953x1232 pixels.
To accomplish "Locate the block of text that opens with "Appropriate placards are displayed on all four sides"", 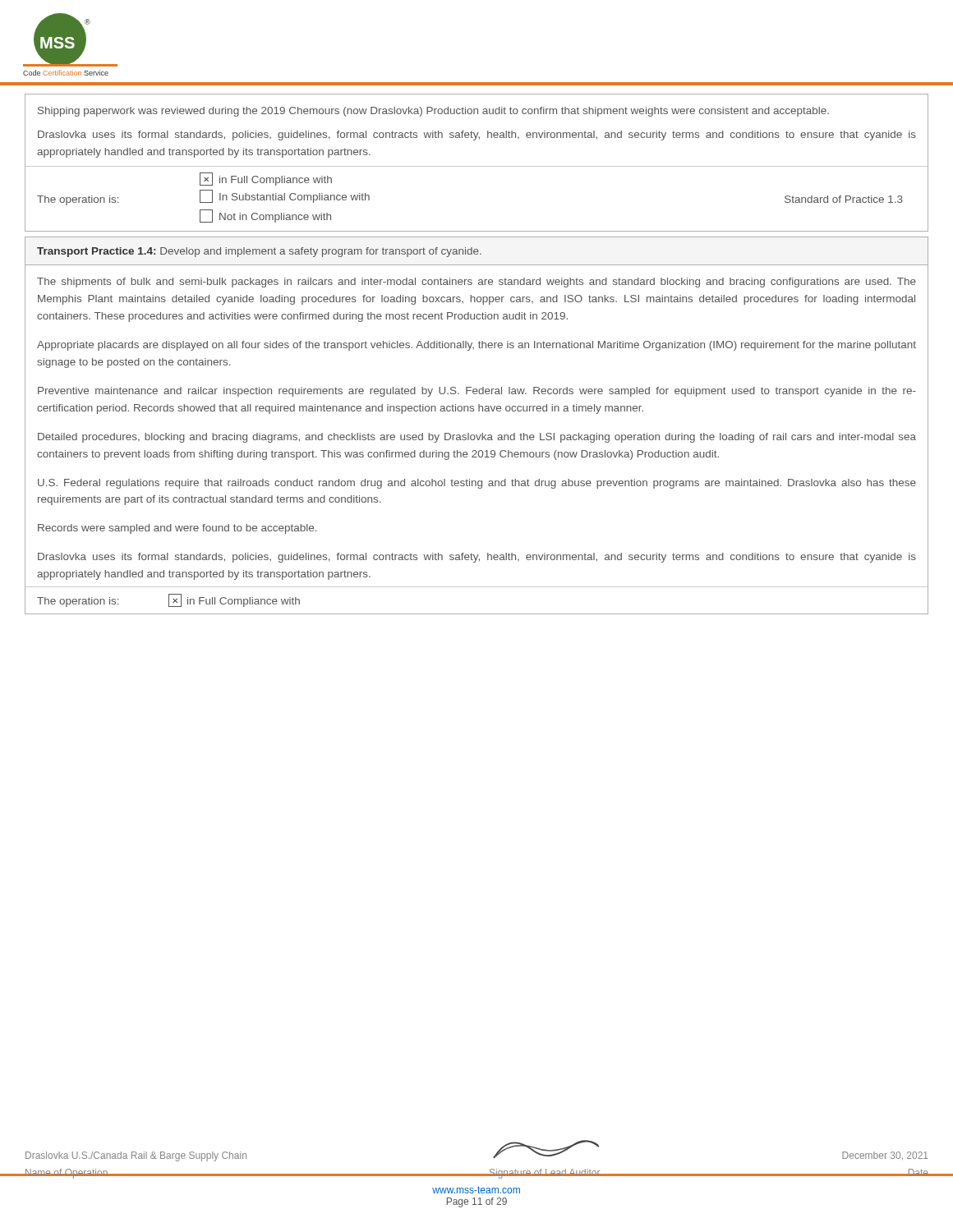I will point(476,353).
